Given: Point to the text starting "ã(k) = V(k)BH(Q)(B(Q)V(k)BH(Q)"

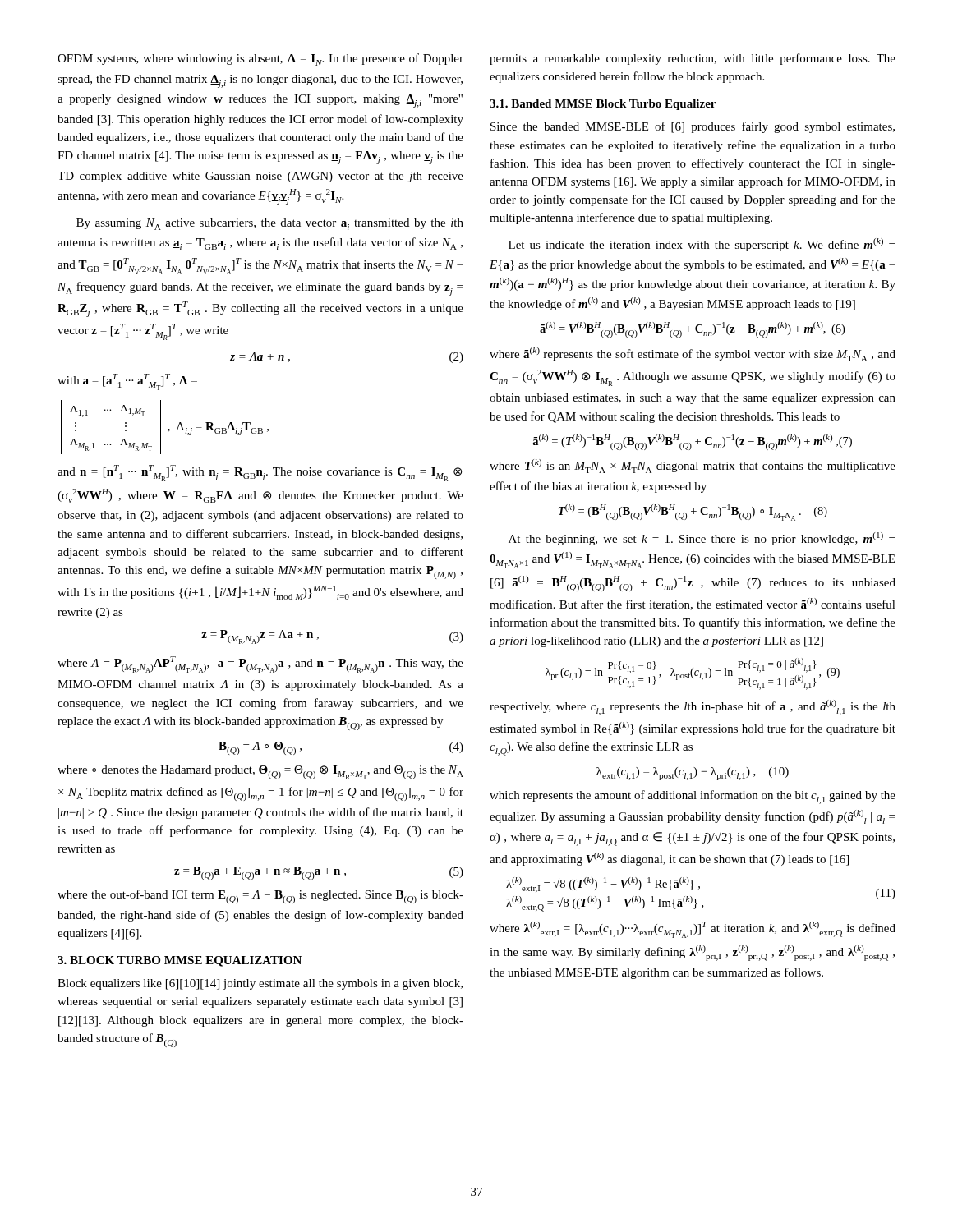Looking at the screenshot, I should coord(693,329).
